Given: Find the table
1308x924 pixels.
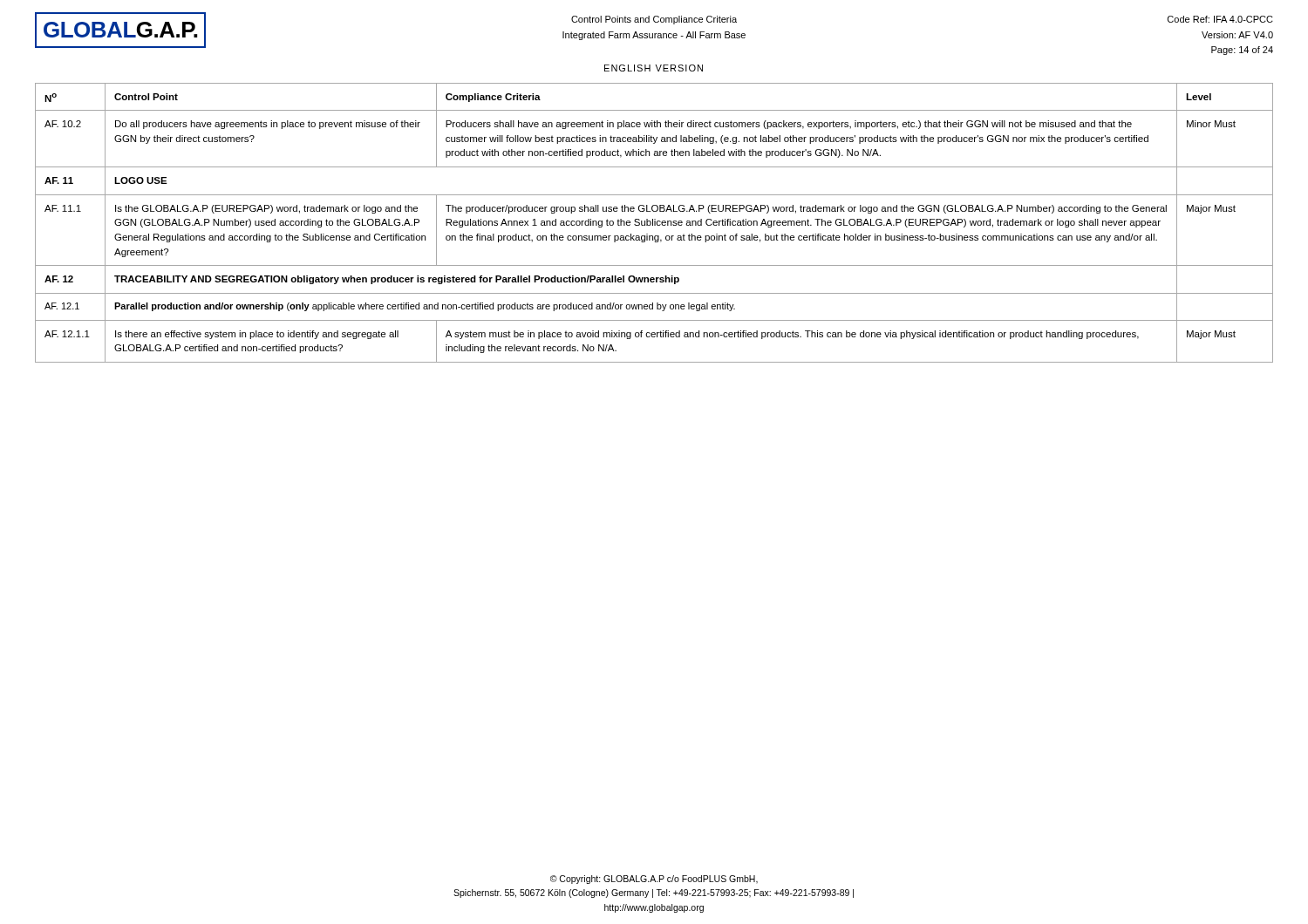Looking at the screenshot, I should click(654, 474).
